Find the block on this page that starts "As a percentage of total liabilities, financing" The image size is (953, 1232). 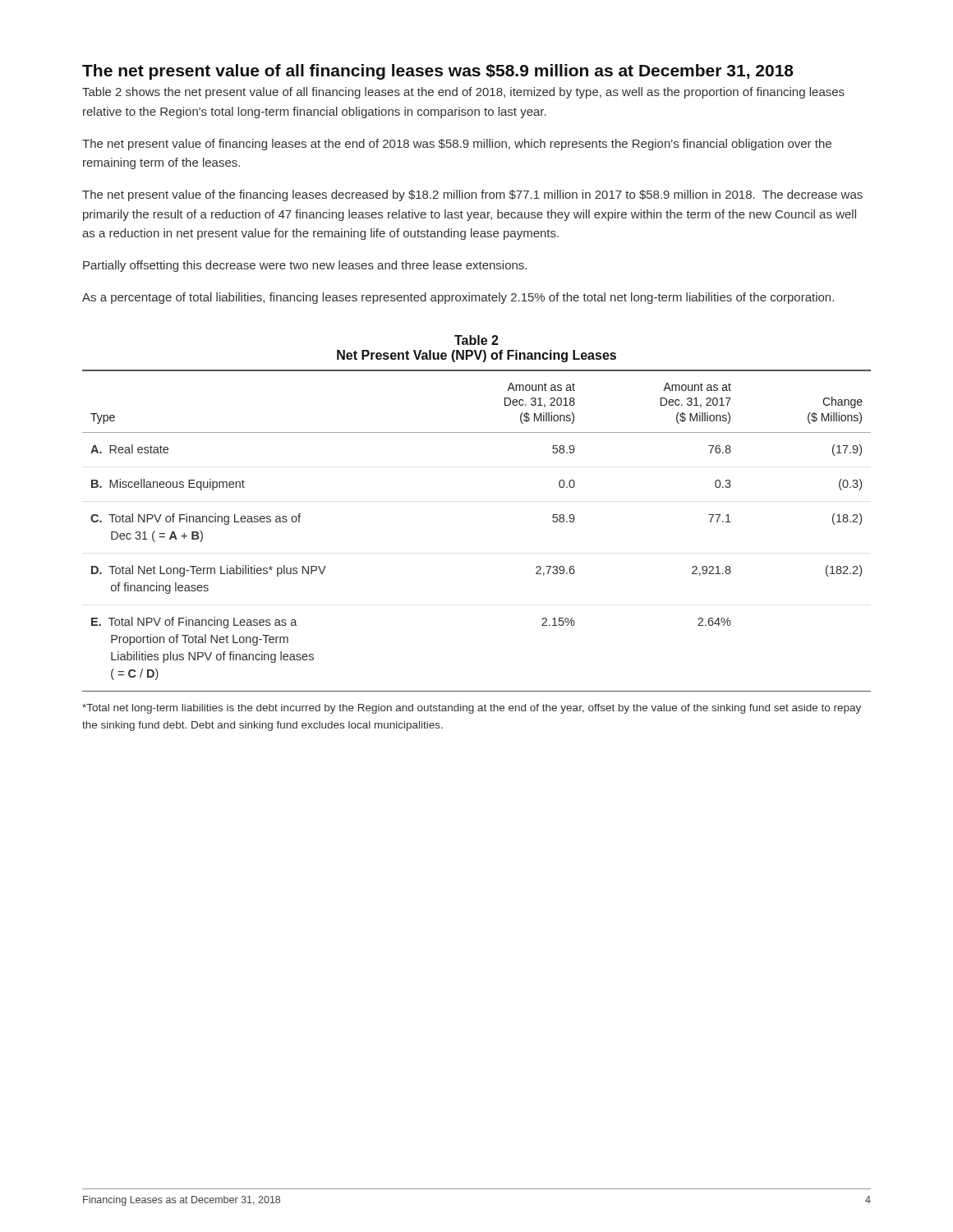[459, 297]
